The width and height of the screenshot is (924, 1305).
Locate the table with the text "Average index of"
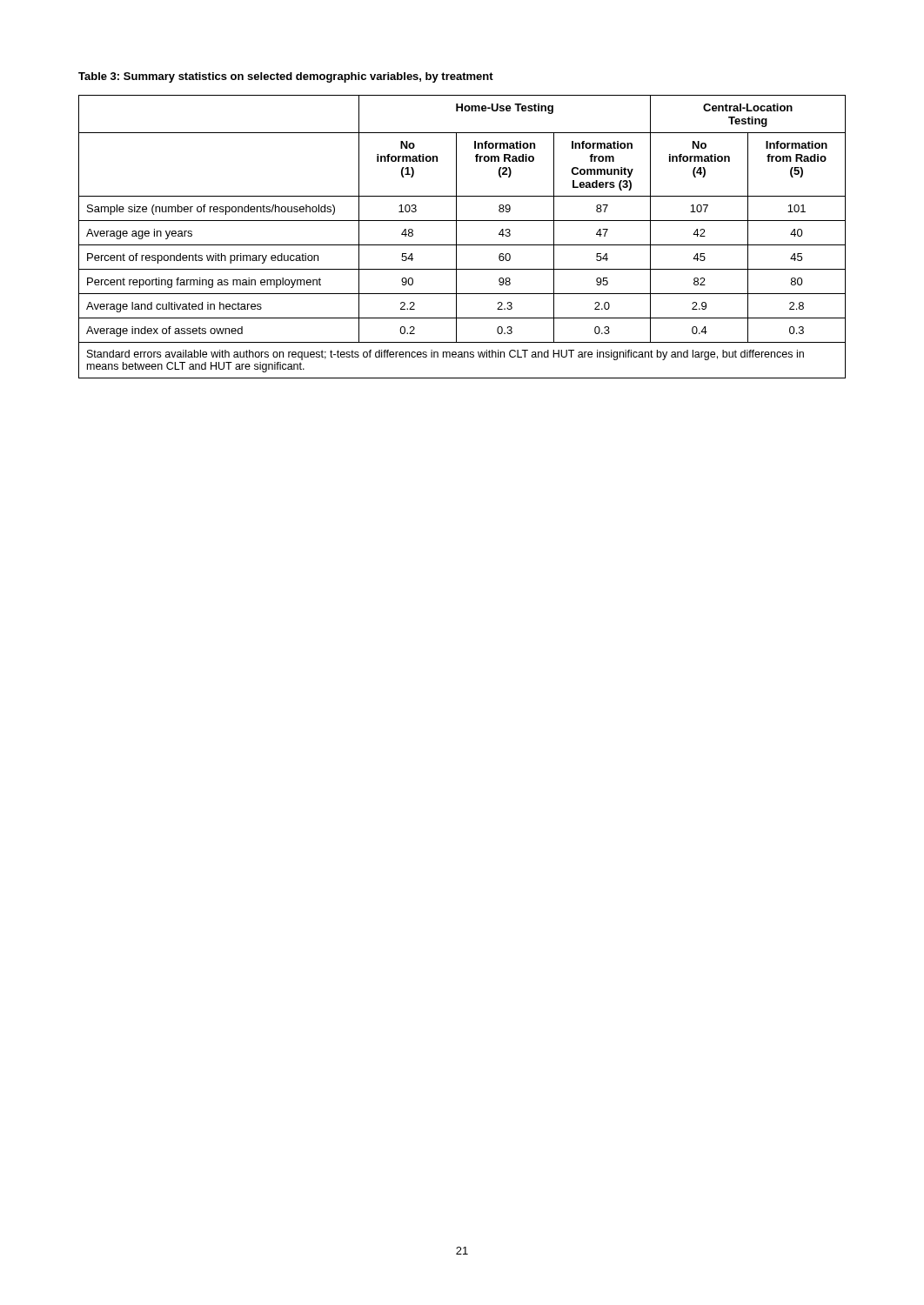point(462,237)
